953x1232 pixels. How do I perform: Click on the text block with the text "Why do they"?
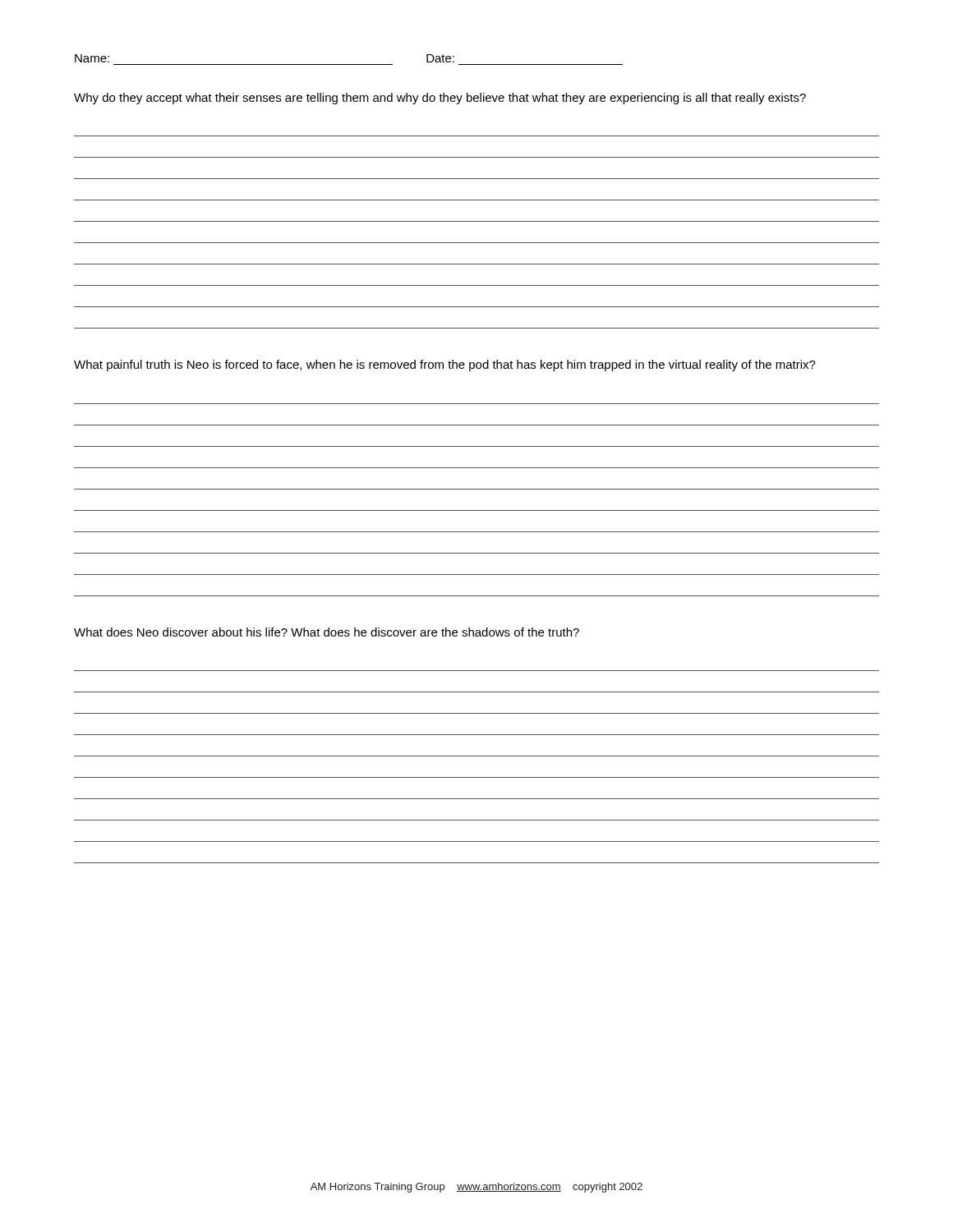[476, 208]
